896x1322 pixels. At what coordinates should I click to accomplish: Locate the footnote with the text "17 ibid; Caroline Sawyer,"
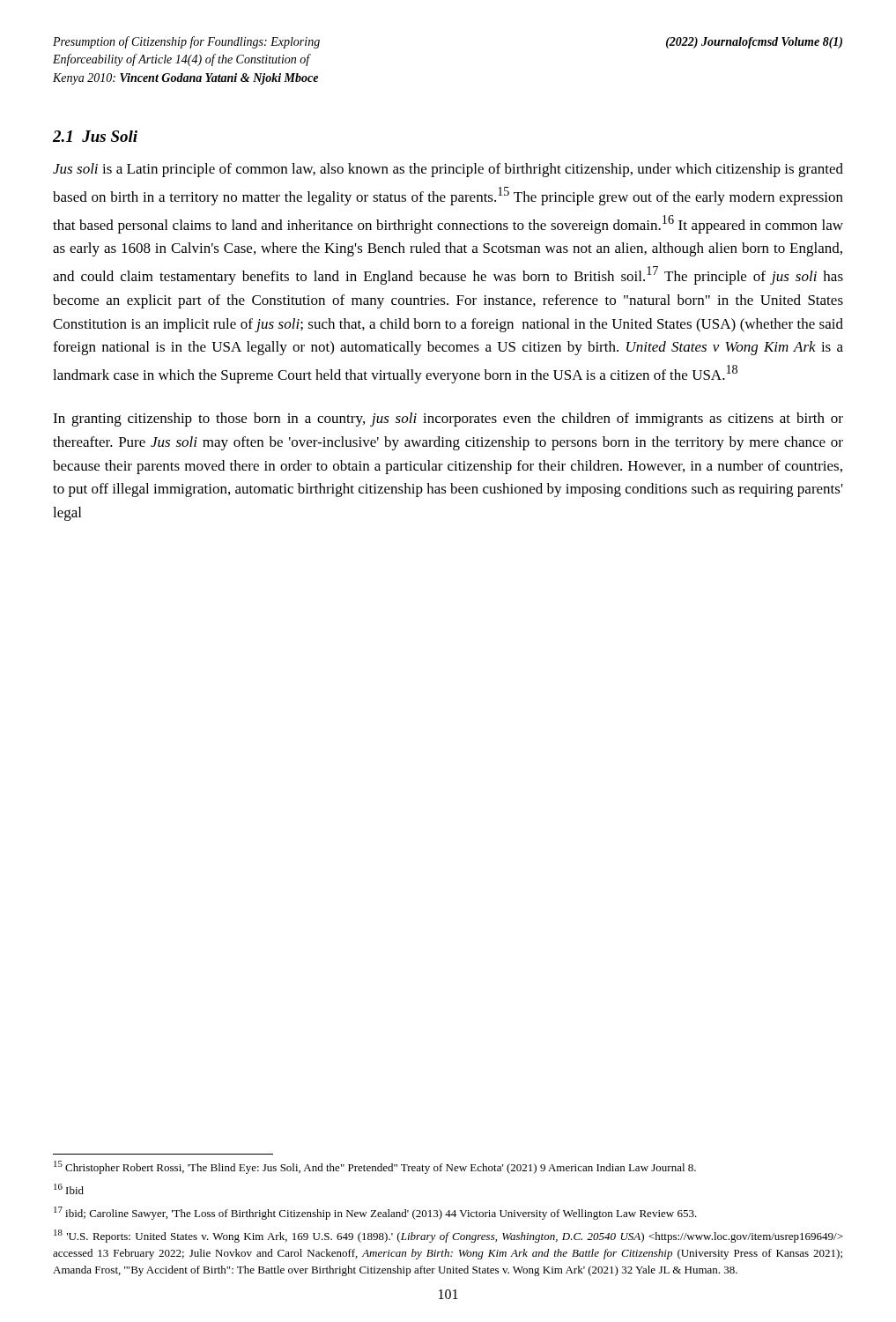coord(375,1212)
